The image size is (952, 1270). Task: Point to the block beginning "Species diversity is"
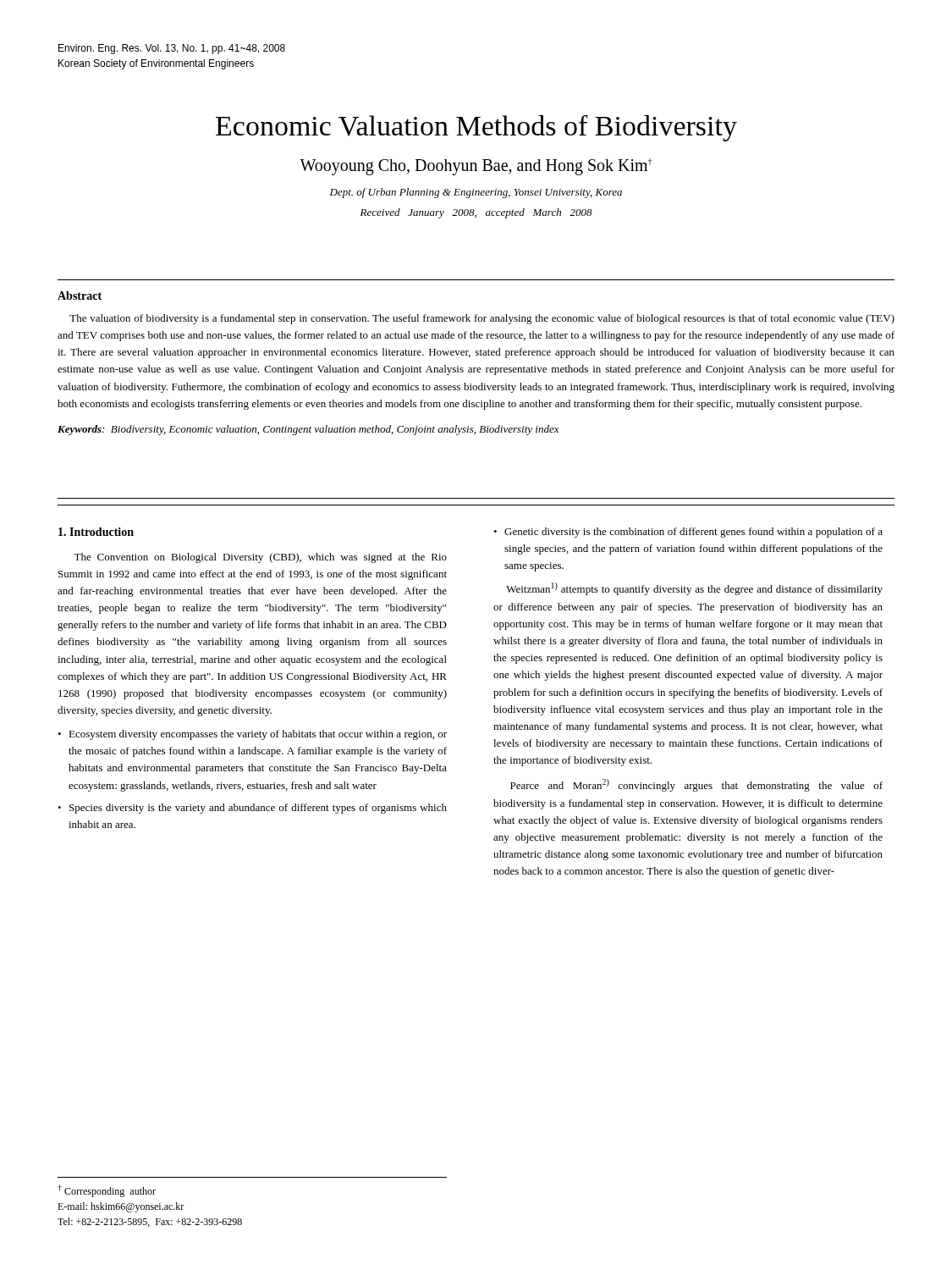pos(258,816)
